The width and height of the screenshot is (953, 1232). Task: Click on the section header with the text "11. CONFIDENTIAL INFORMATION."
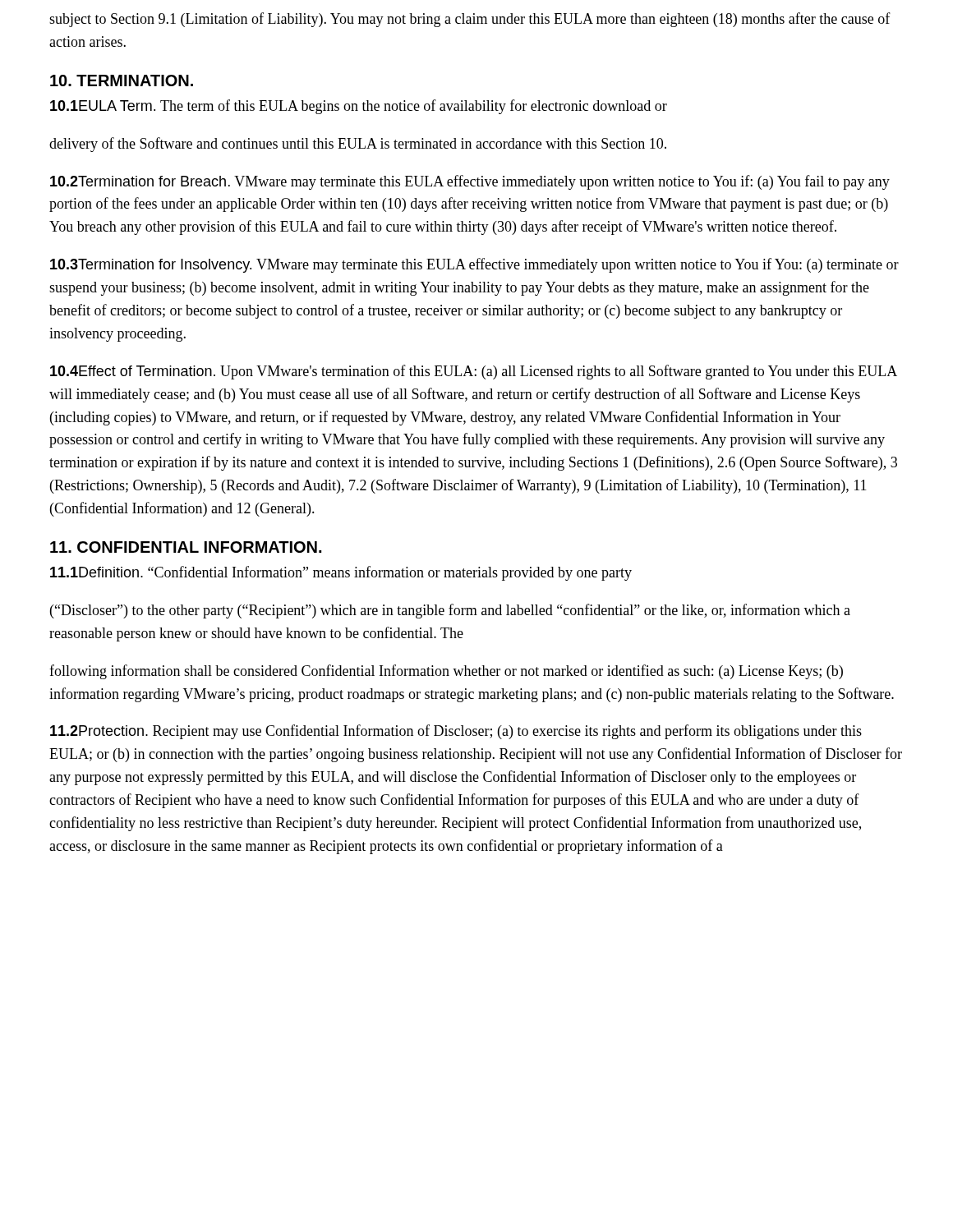pyautogui.click(x=186, y=547)
